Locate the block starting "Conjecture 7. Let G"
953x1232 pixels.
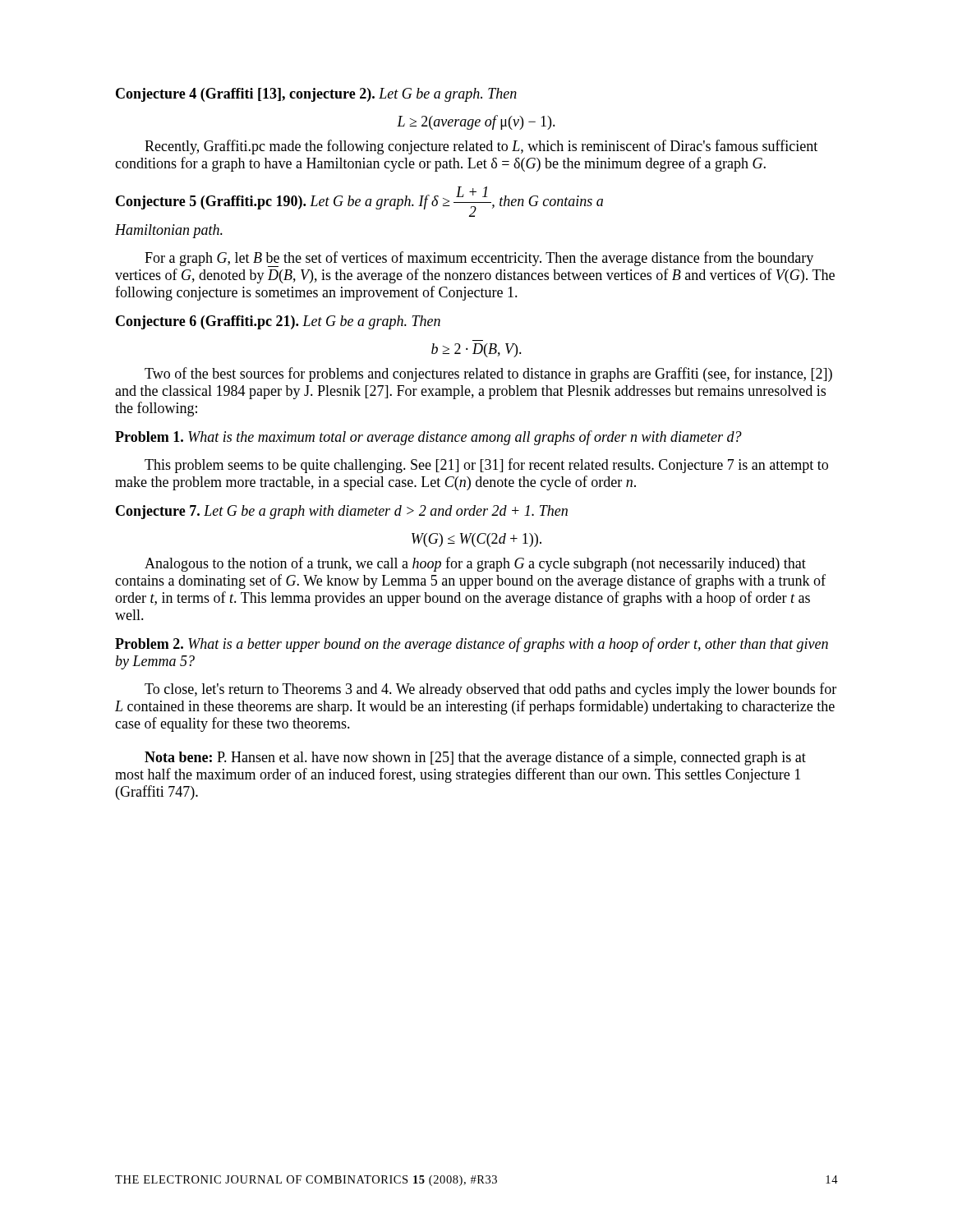[x=342, y=511]
